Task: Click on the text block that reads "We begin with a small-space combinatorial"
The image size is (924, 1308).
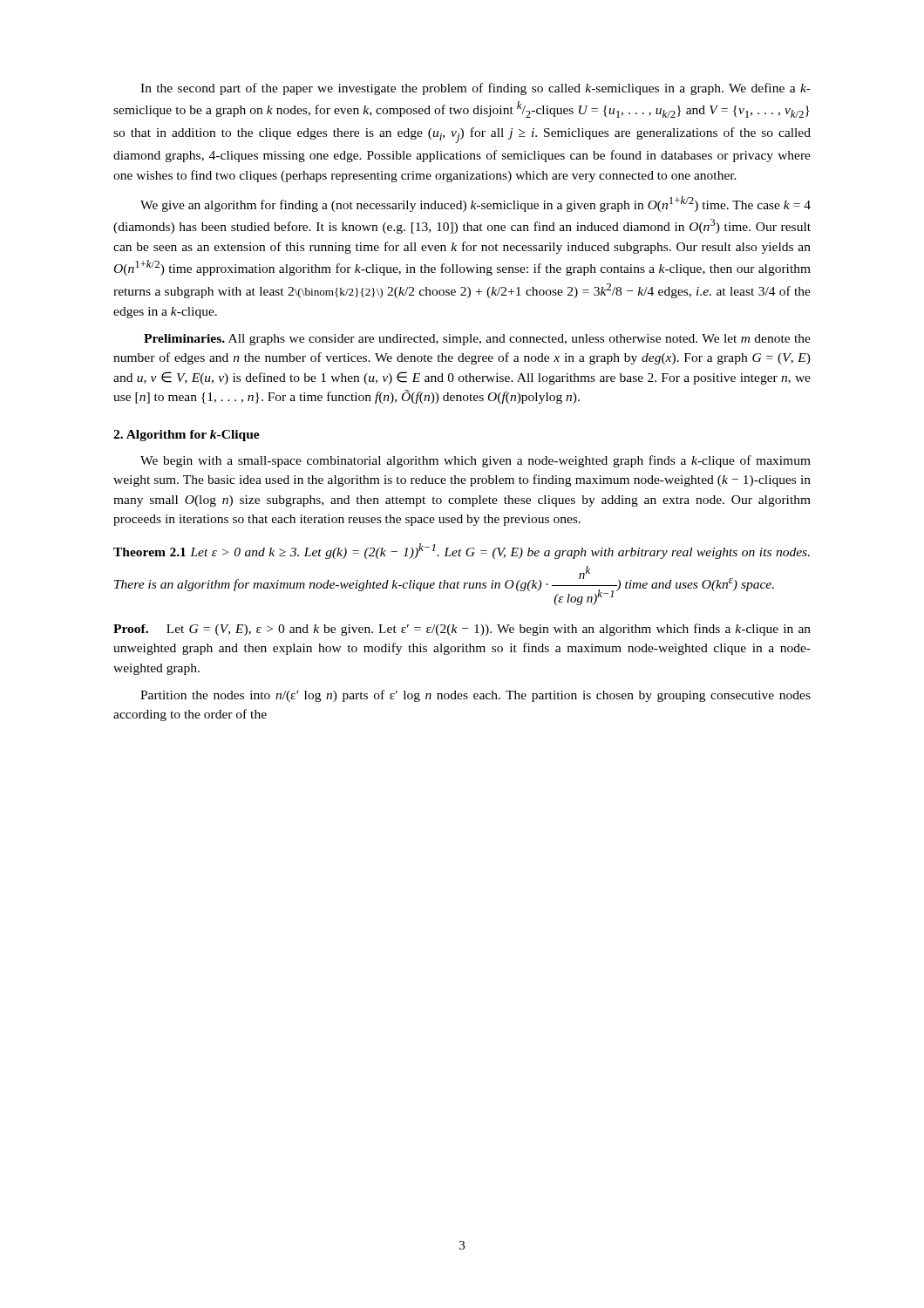Action: click(x=462, y=490)
